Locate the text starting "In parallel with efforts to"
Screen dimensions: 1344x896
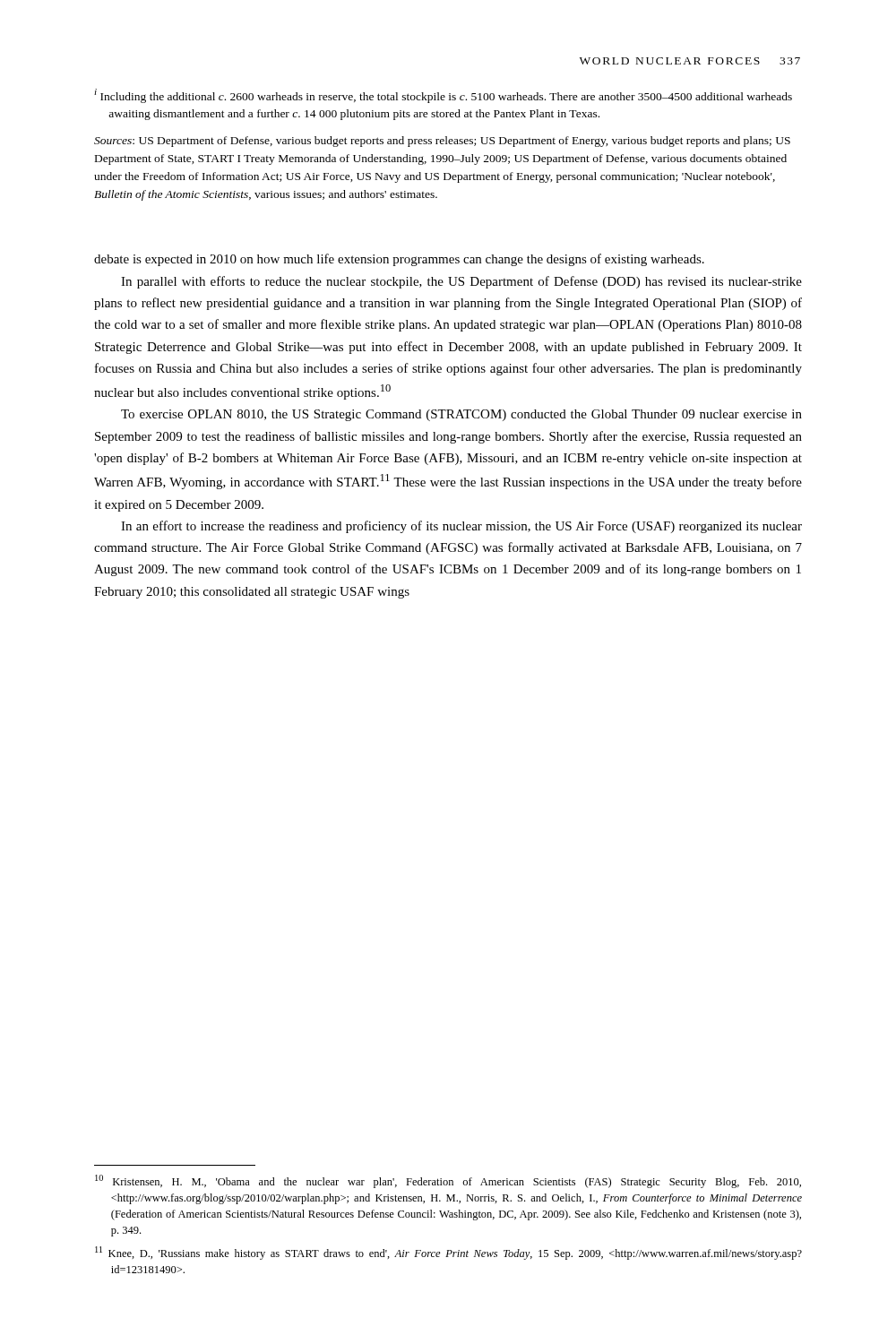tap(448, 337)
